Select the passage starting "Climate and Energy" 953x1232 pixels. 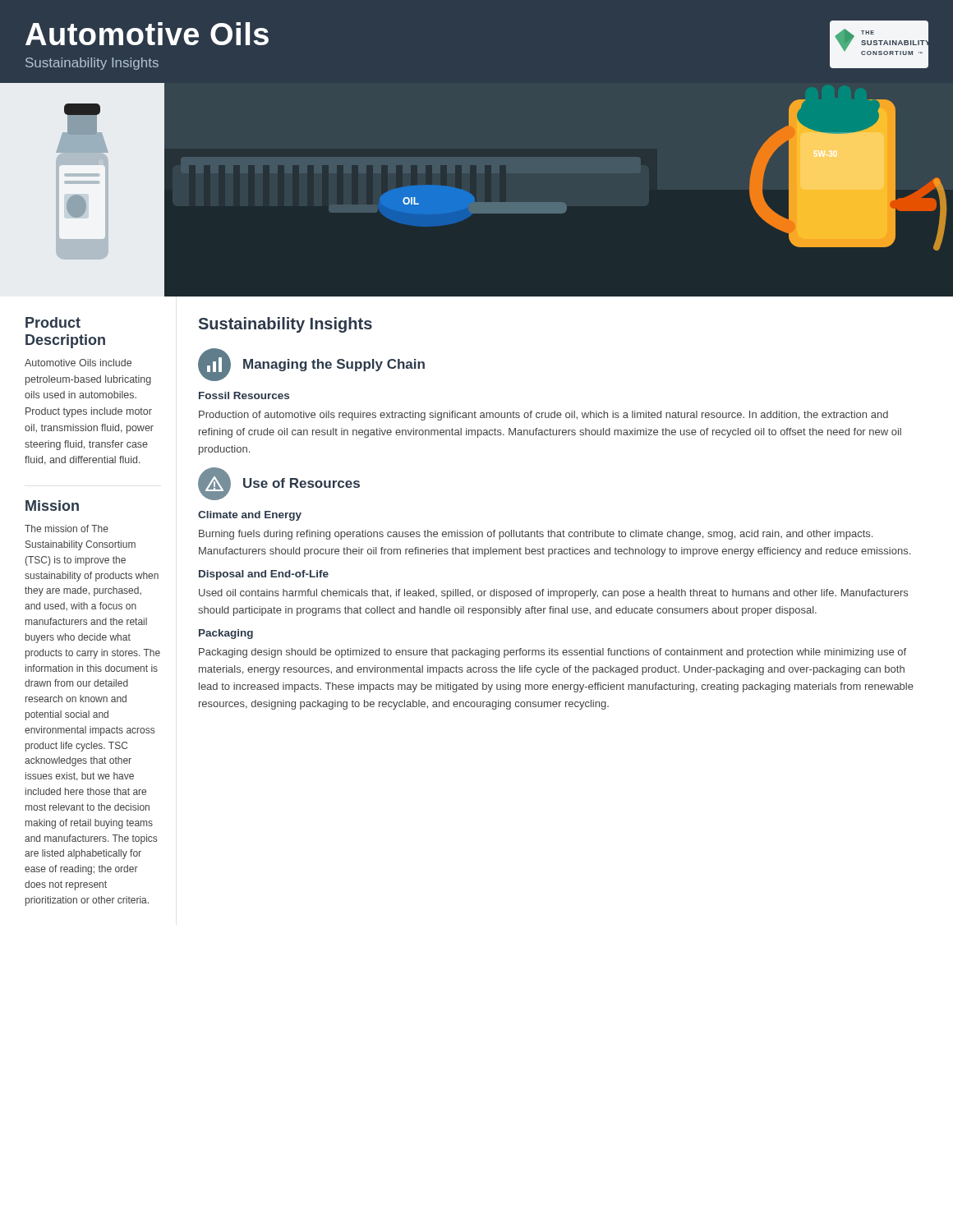pos(250,514)
